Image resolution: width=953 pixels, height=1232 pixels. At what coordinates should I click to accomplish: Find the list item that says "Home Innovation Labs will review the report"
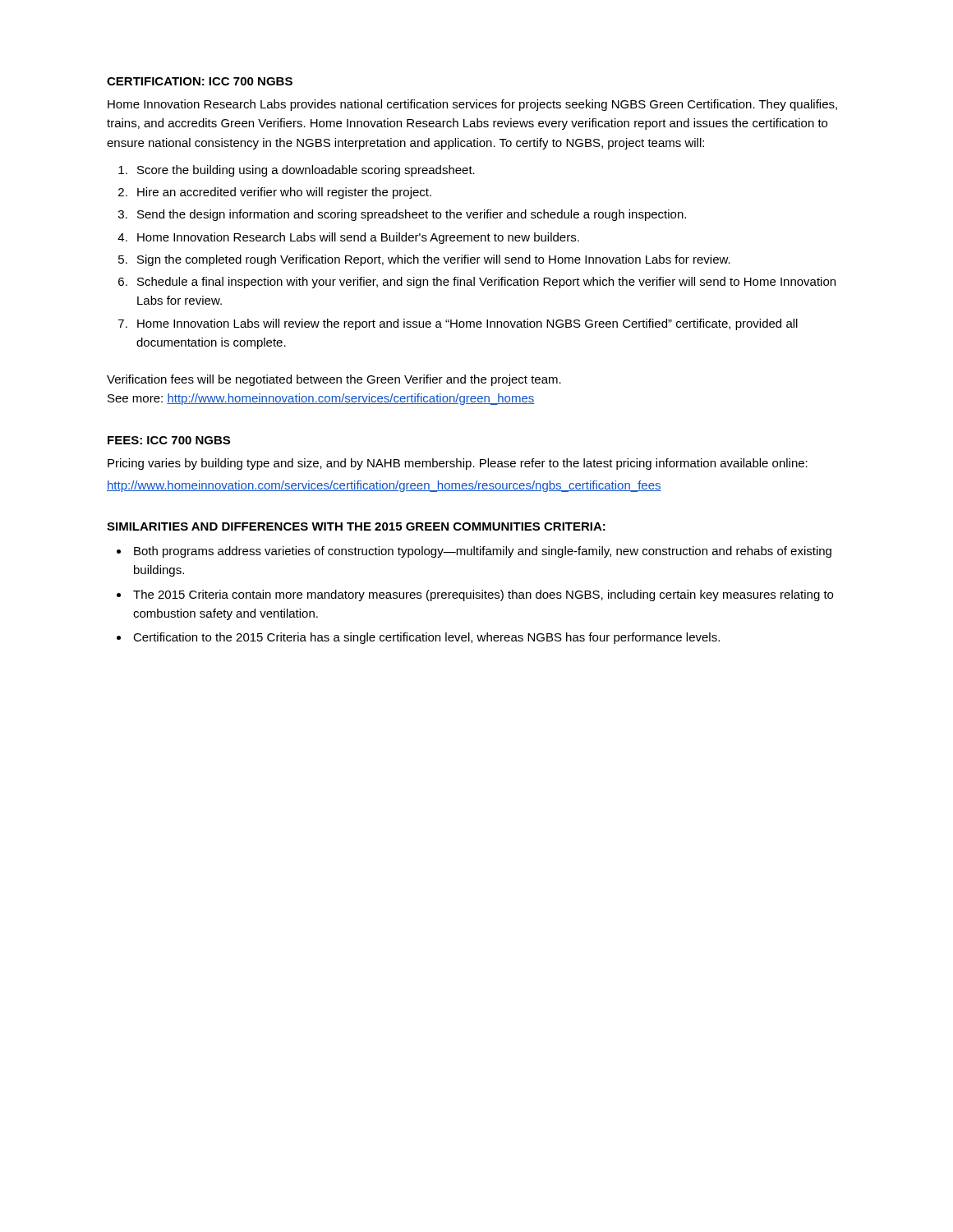point(489,332)
